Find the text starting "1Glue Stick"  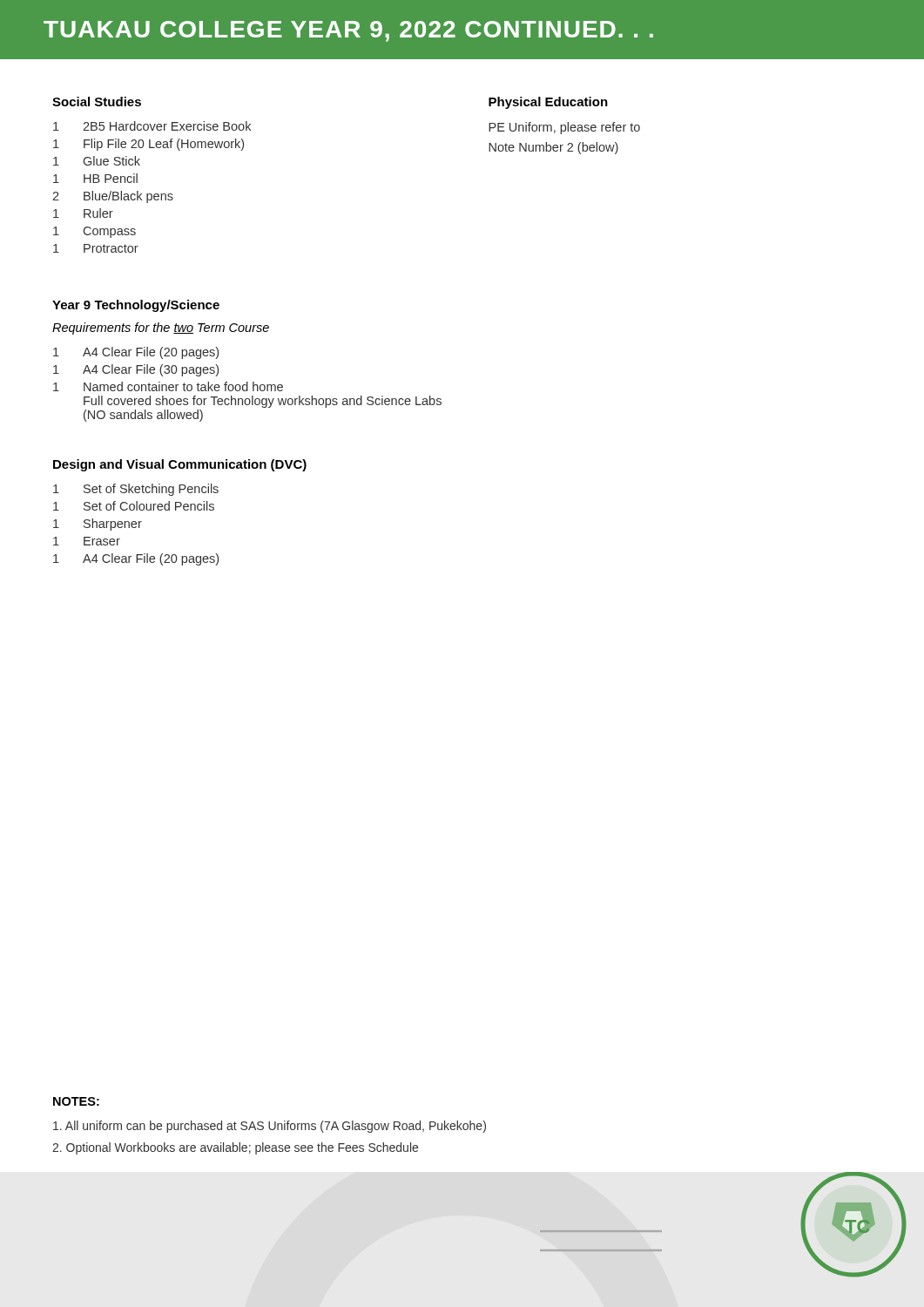click(97, 161)
